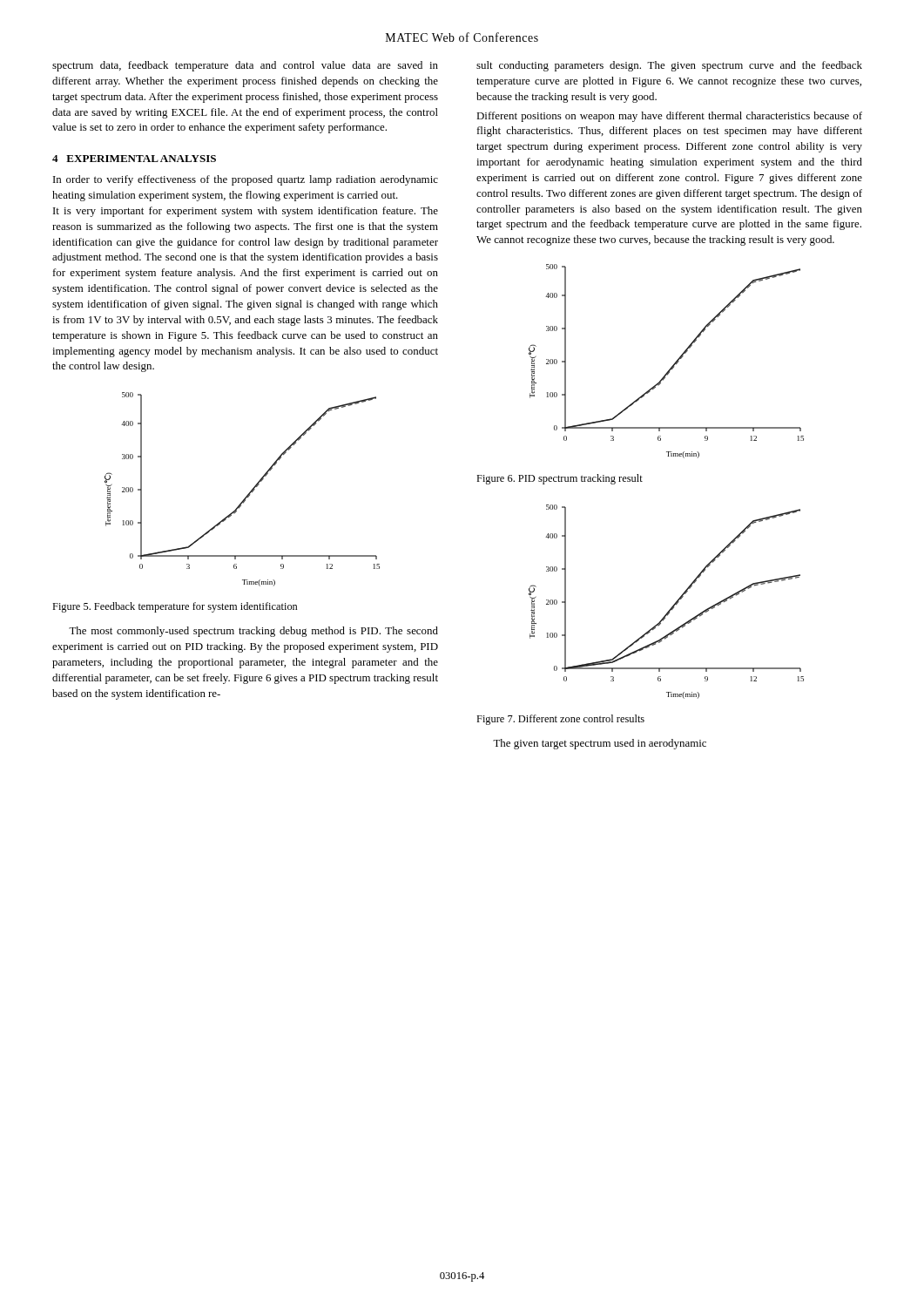Locate the section header that reads "4 EXPERIMENTAL ANALYSIS"
This screenshot has height=1307, width=924.
click(x=134, y=158)
